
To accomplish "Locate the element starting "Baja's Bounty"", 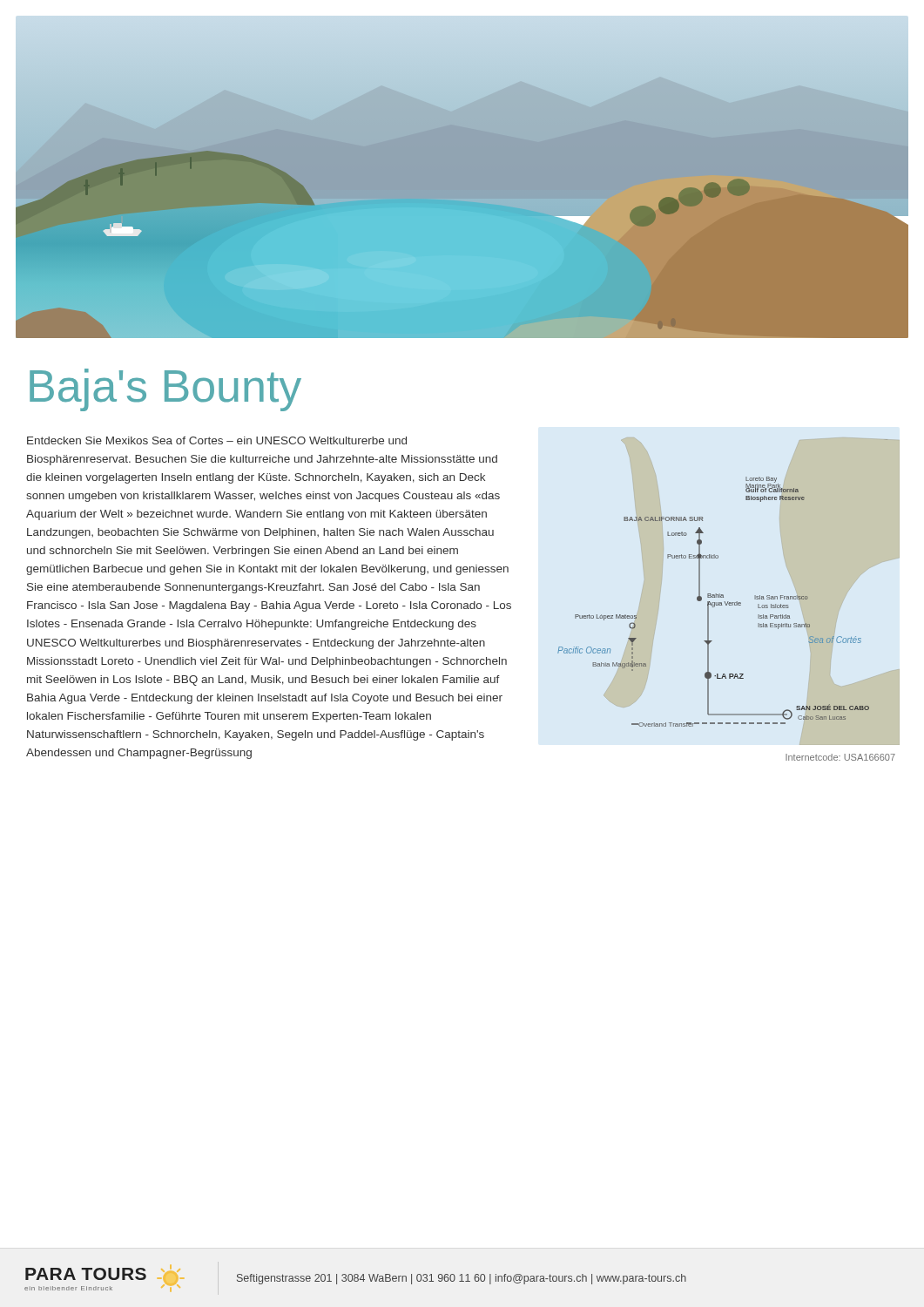I will click(164, 386).
